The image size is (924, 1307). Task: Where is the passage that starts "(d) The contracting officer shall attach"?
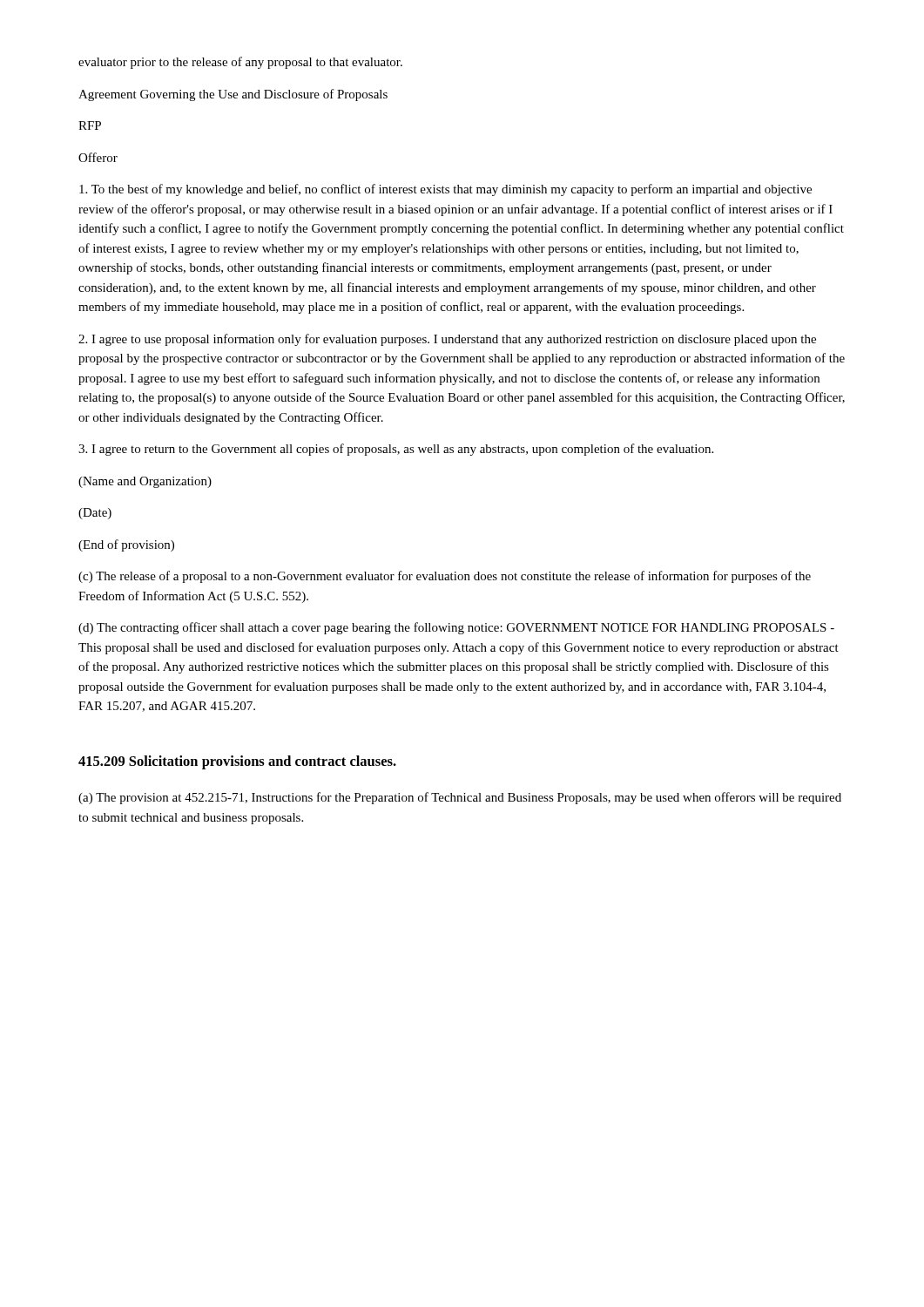click(x=458, y=667)
